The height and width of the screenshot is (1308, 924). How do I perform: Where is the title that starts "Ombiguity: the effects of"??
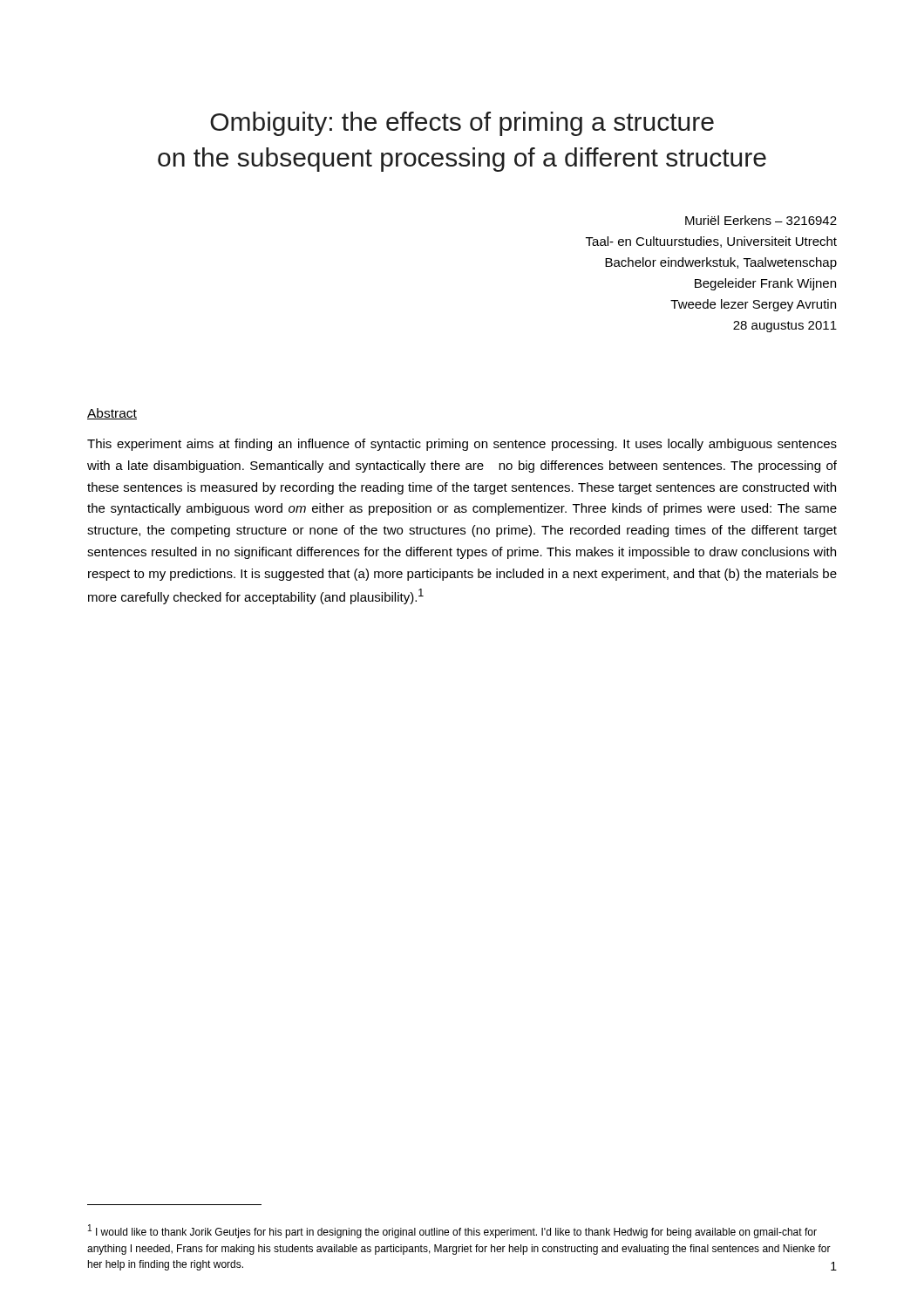462,139
